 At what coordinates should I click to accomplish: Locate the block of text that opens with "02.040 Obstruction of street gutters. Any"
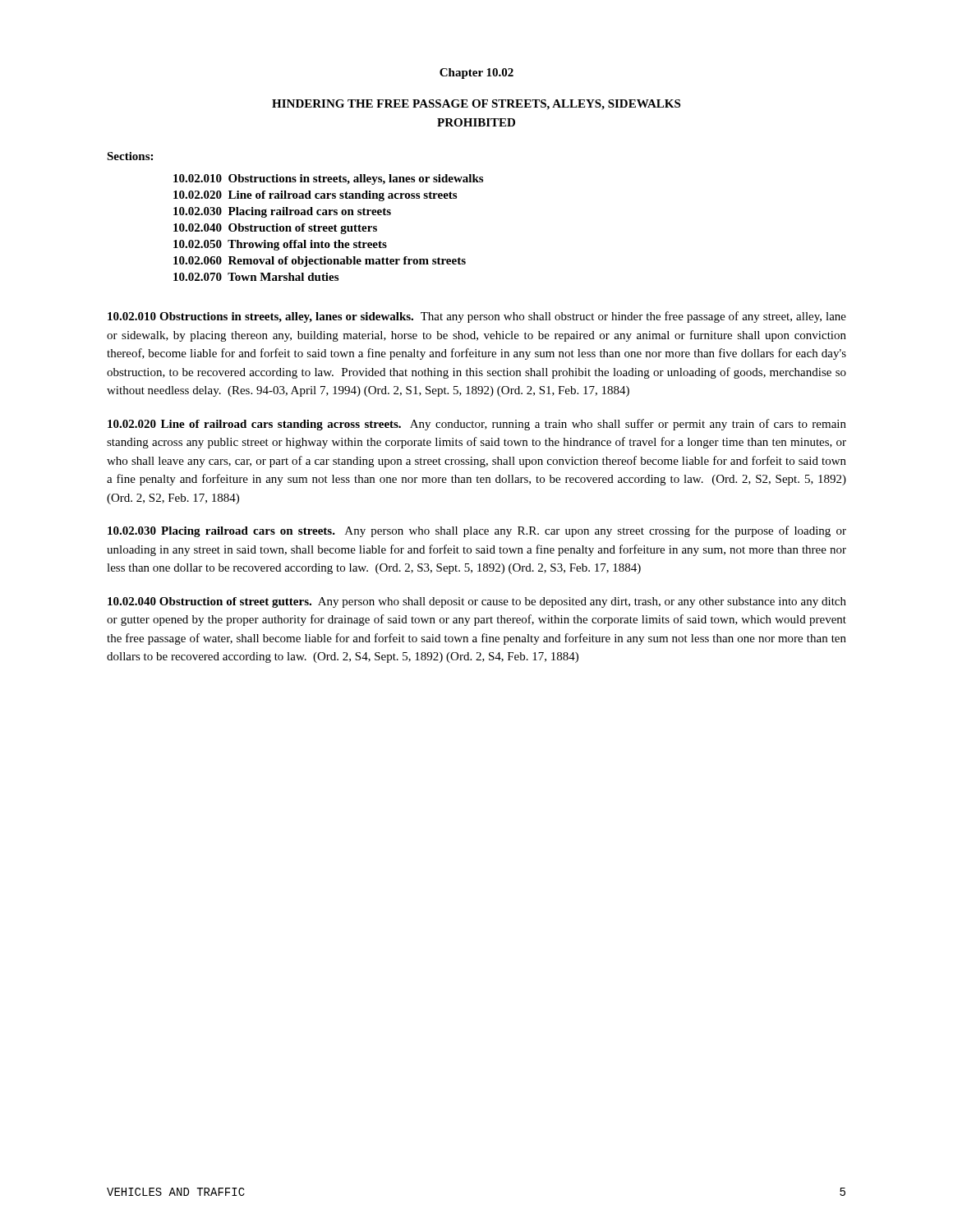click(476, 629)
